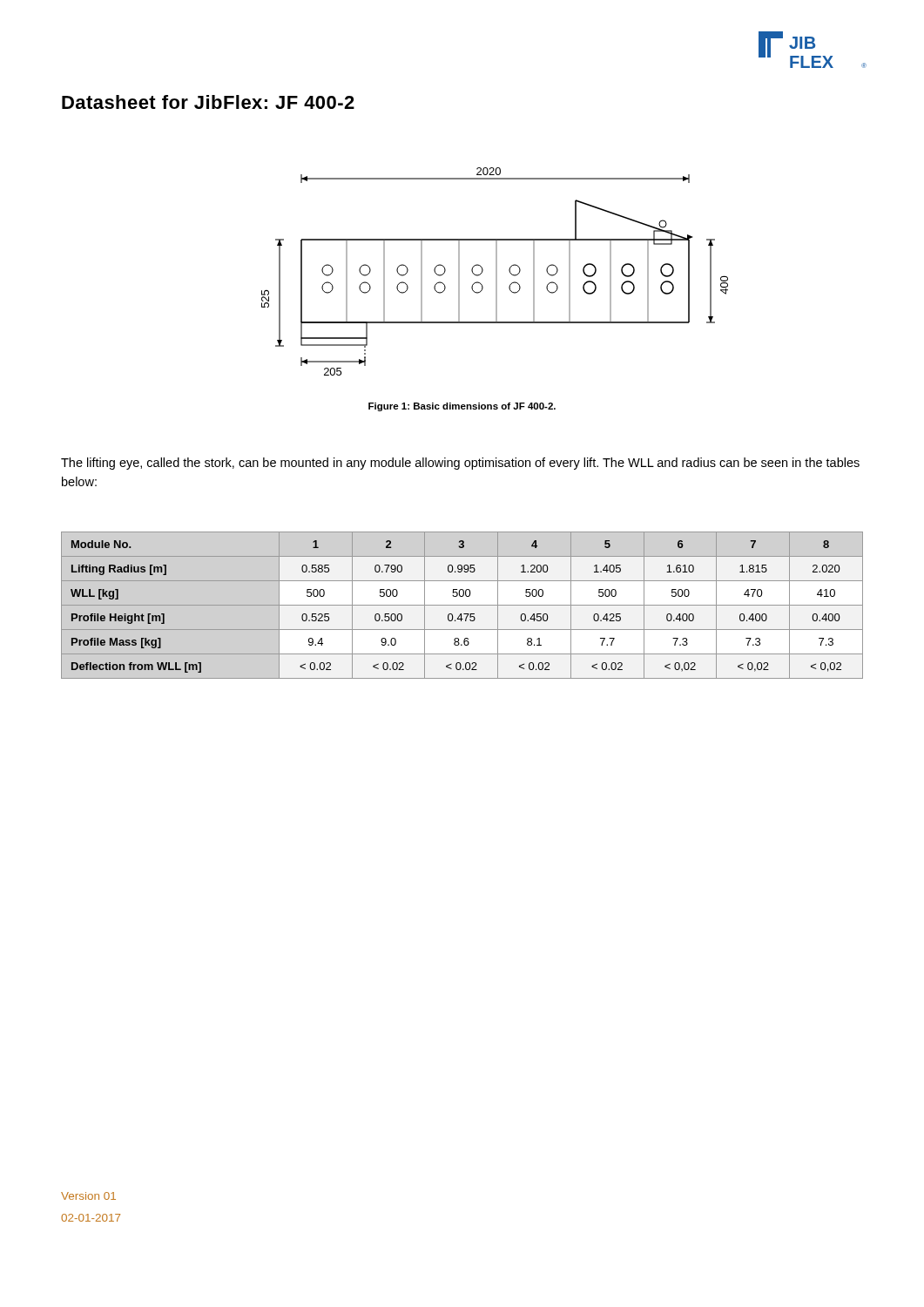Click on the logo
The image size is (924, 1307).
point(815,50)
